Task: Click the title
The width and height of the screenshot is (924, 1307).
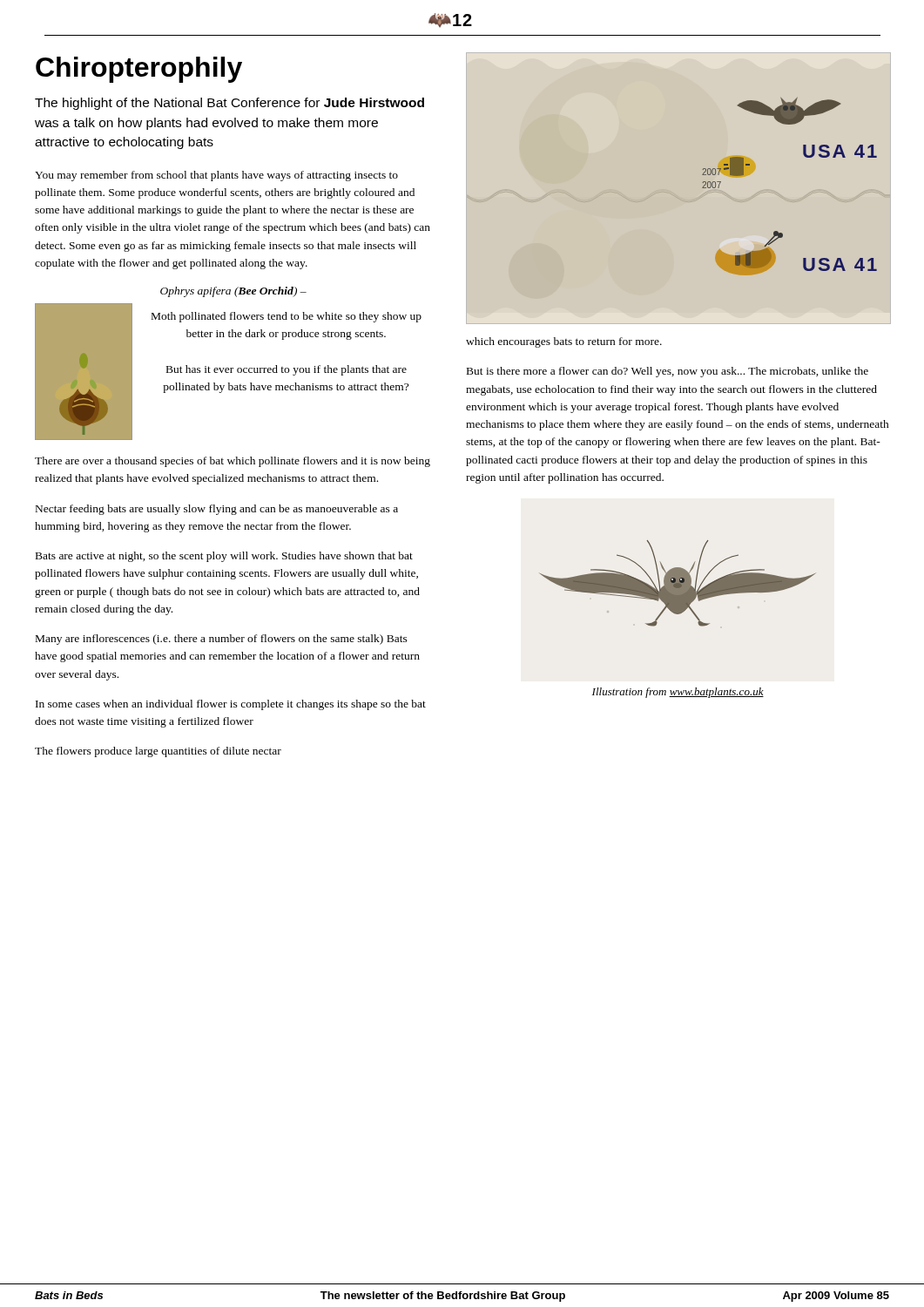Action: 139,68
